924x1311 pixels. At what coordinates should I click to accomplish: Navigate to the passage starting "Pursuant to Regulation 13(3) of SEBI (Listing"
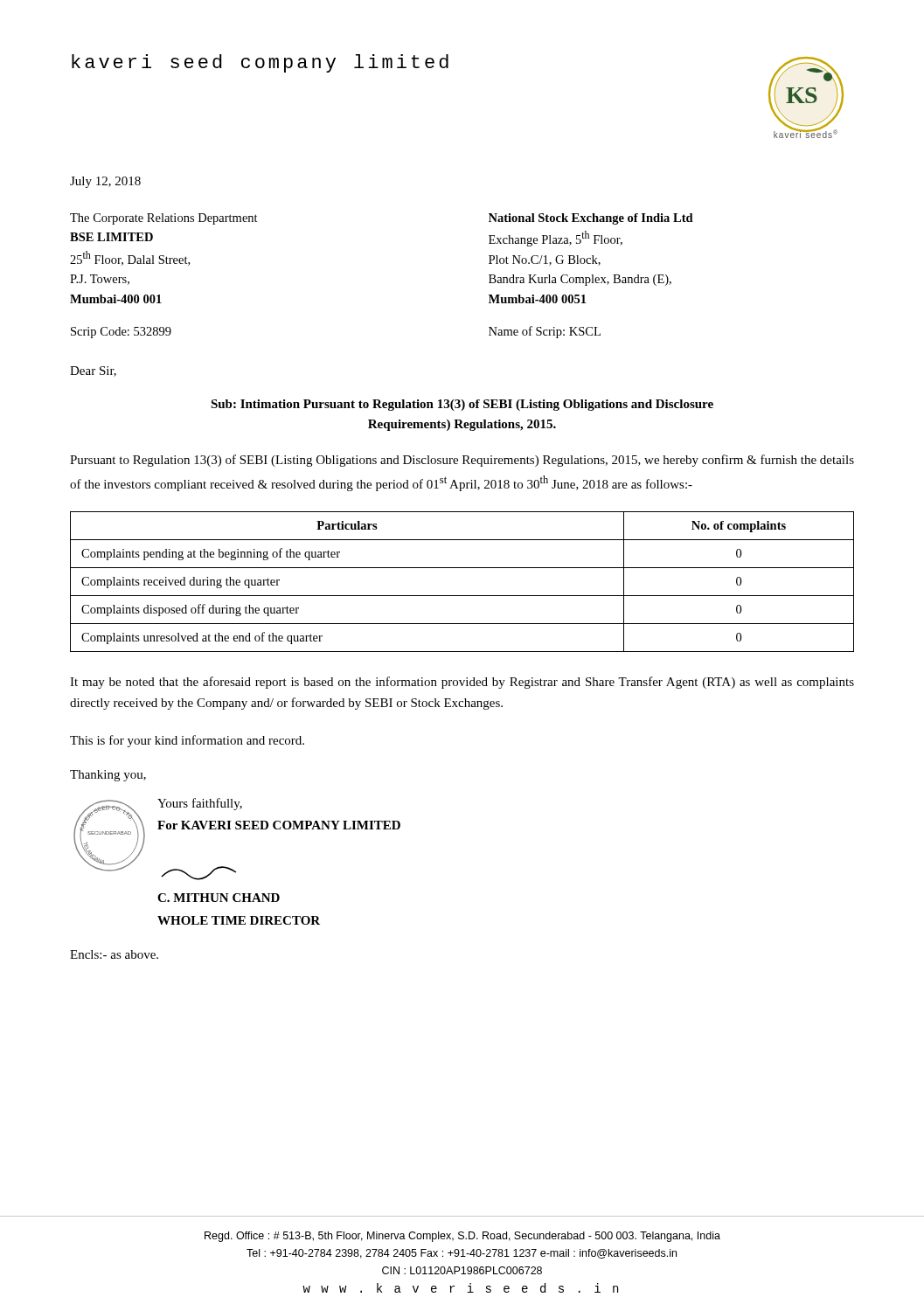(x=462, y=472)
